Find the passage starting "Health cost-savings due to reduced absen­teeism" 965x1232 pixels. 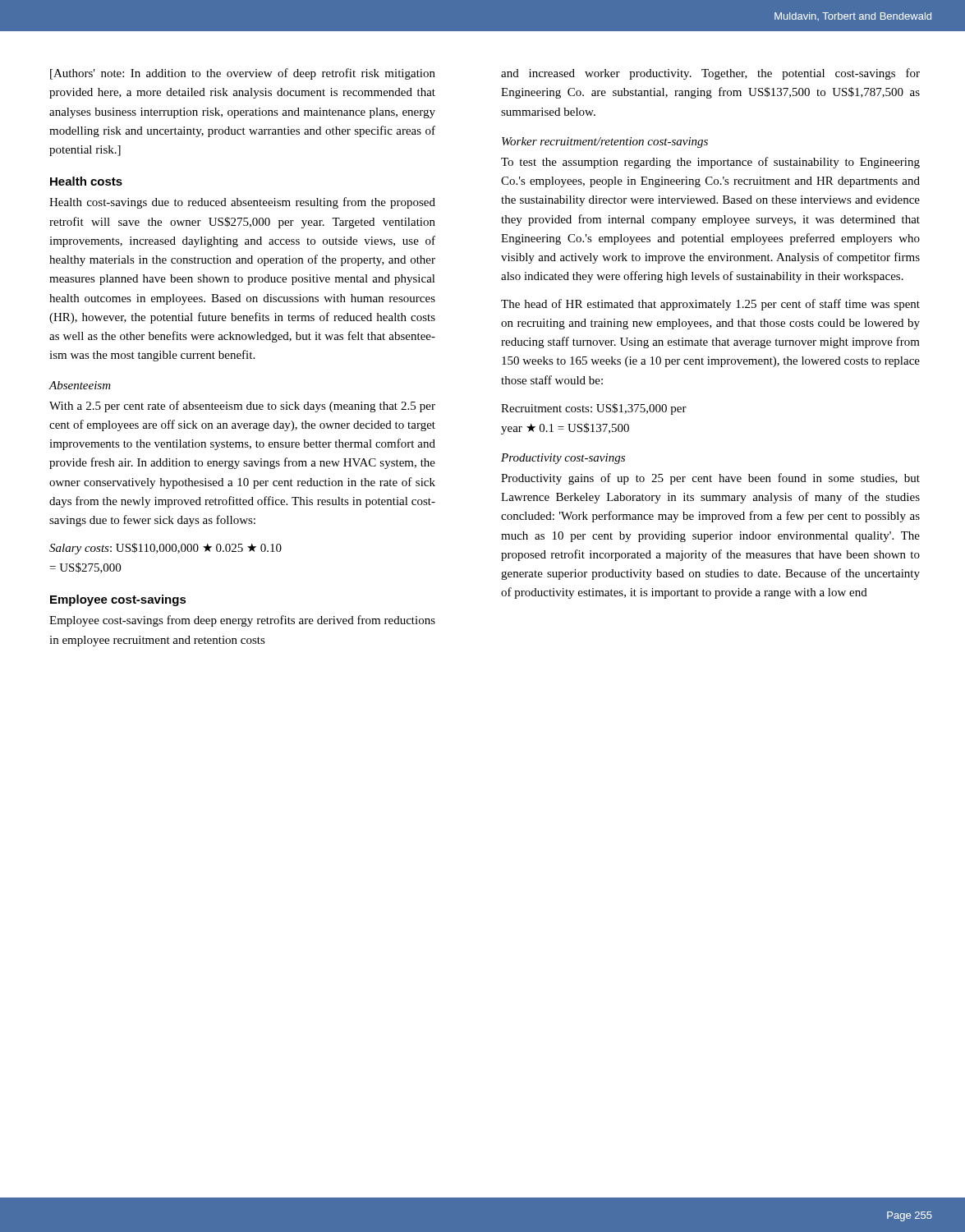pos(242,279)
